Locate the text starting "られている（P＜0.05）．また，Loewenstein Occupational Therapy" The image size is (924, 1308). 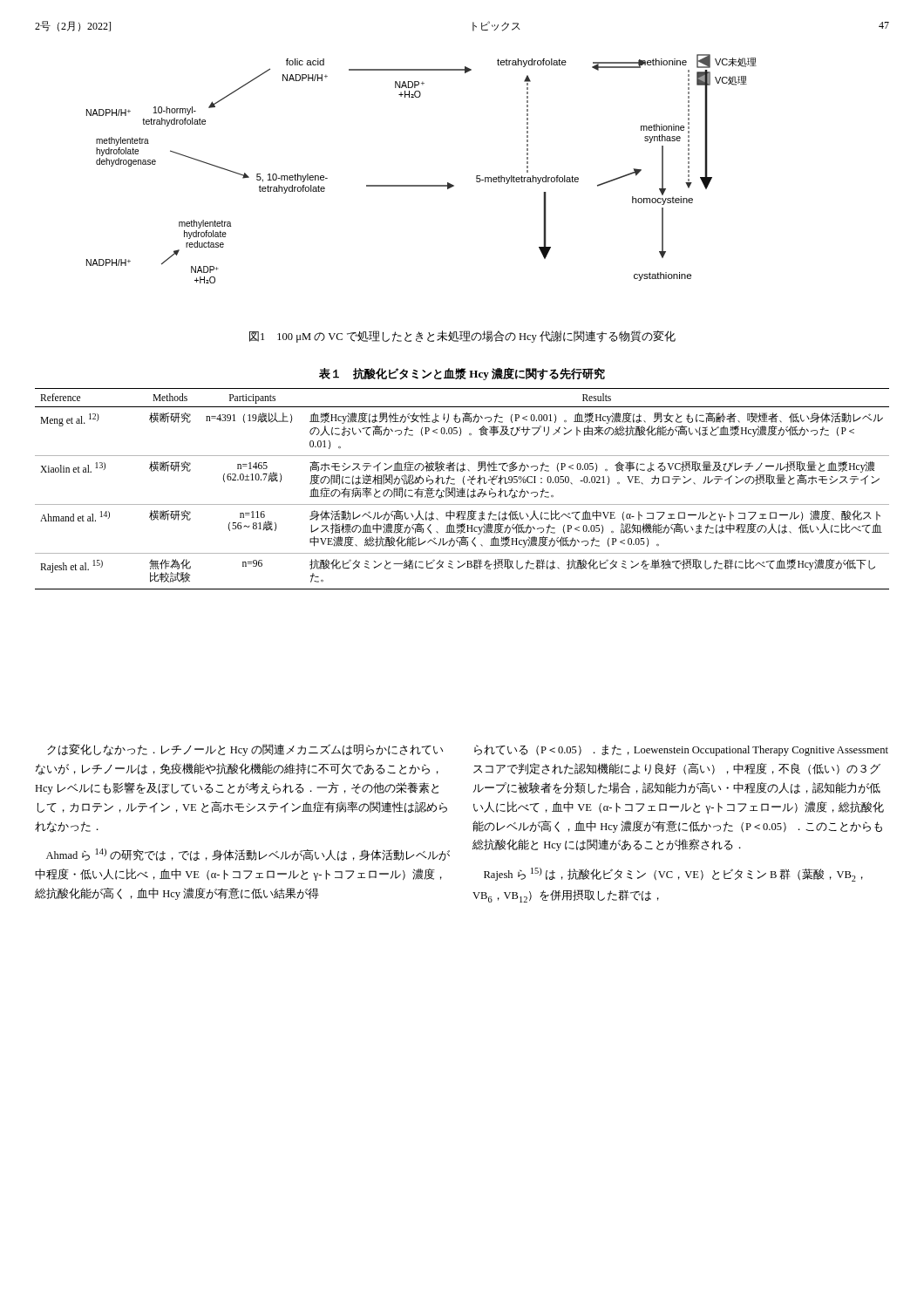681,824
